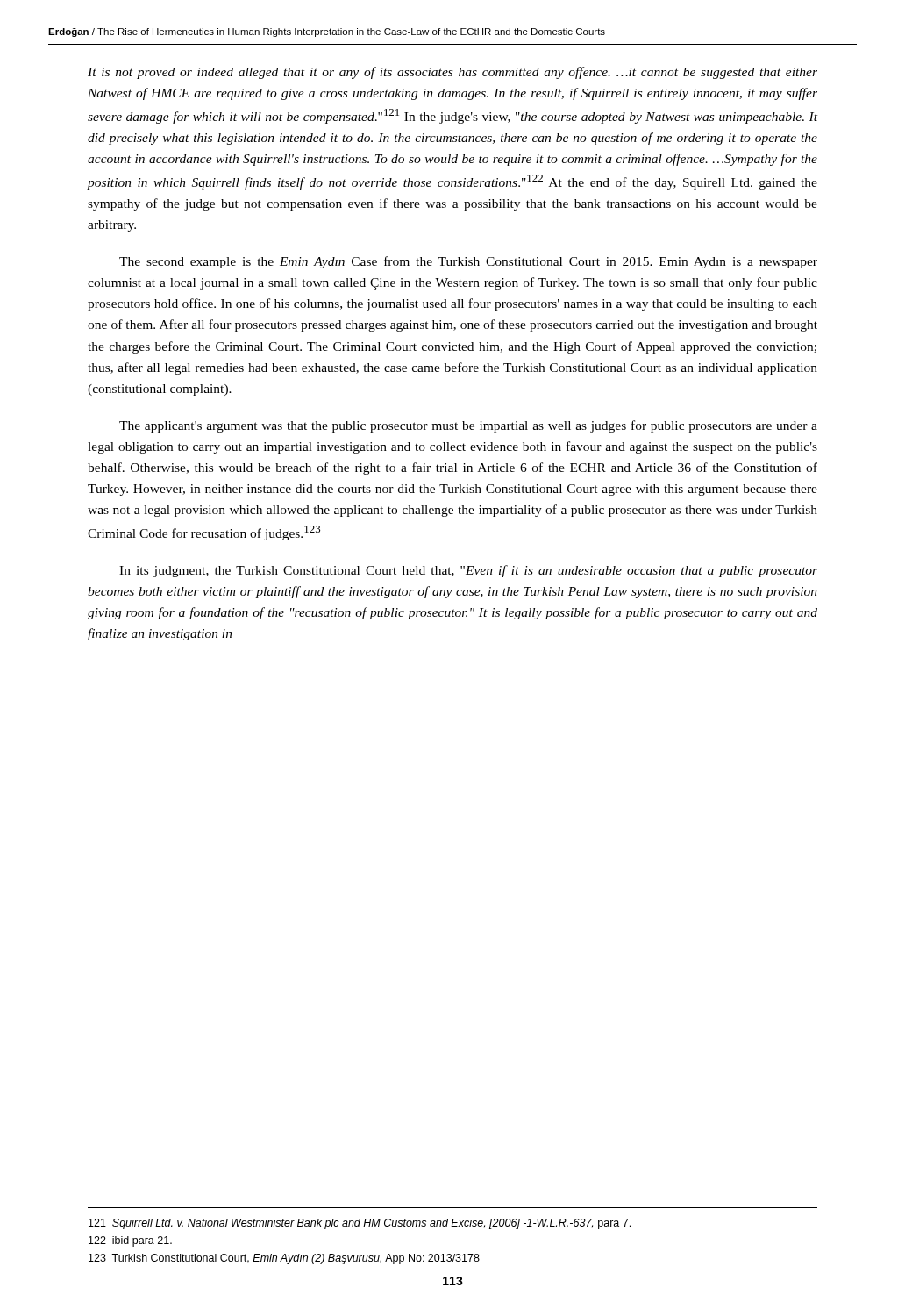Viewport: 905px width, 1316px height.
Task: Click the passage that begins "123 Turkish Constitutional"
Action: pyautogui.click(x=452, y=1258)
